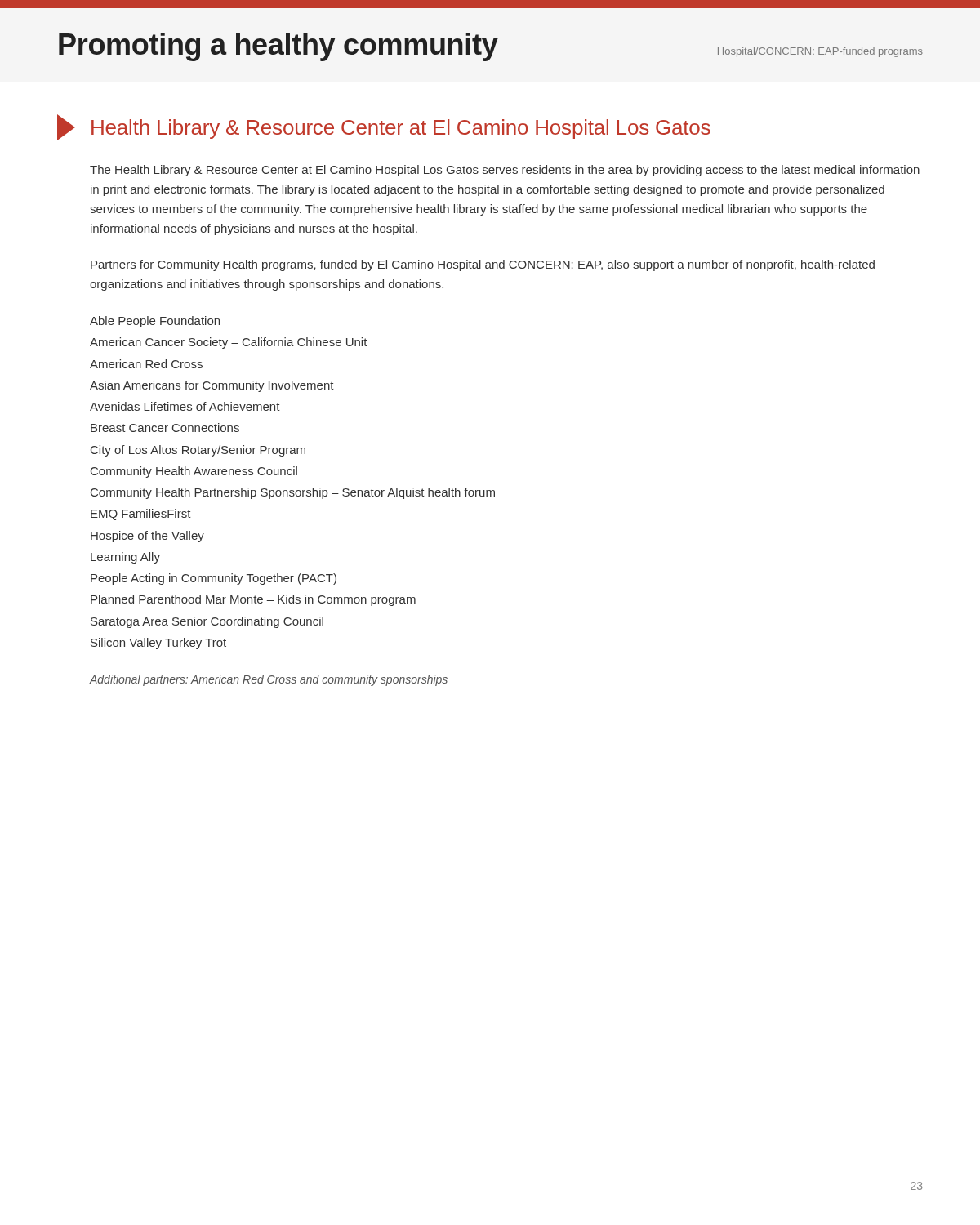Click on the text starting "Silicon Valley Turkey Trot"
This screenshot has width=980, height=1225.
click(158, 642)
